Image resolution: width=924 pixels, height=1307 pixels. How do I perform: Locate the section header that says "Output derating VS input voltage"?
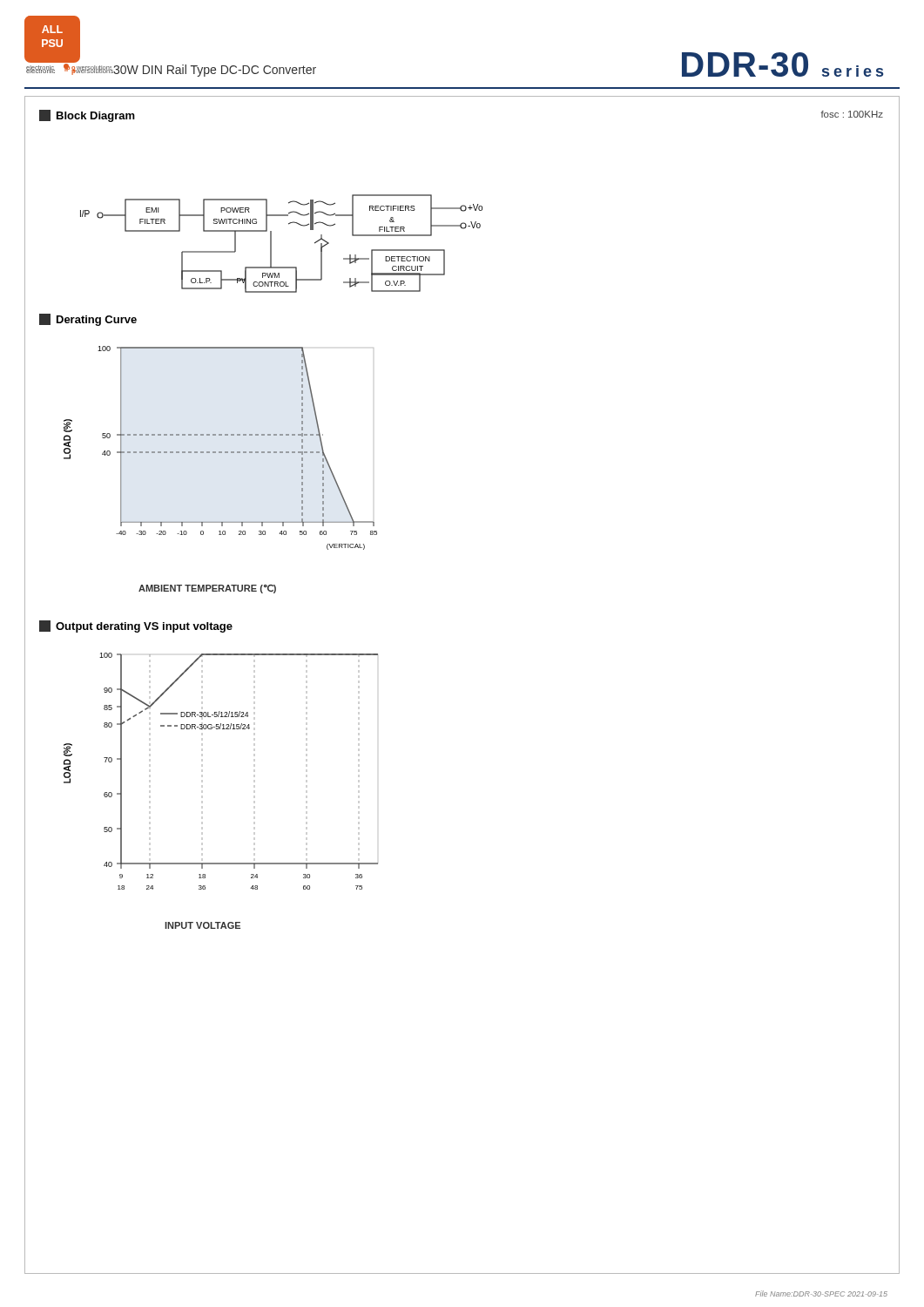point(136,626)
